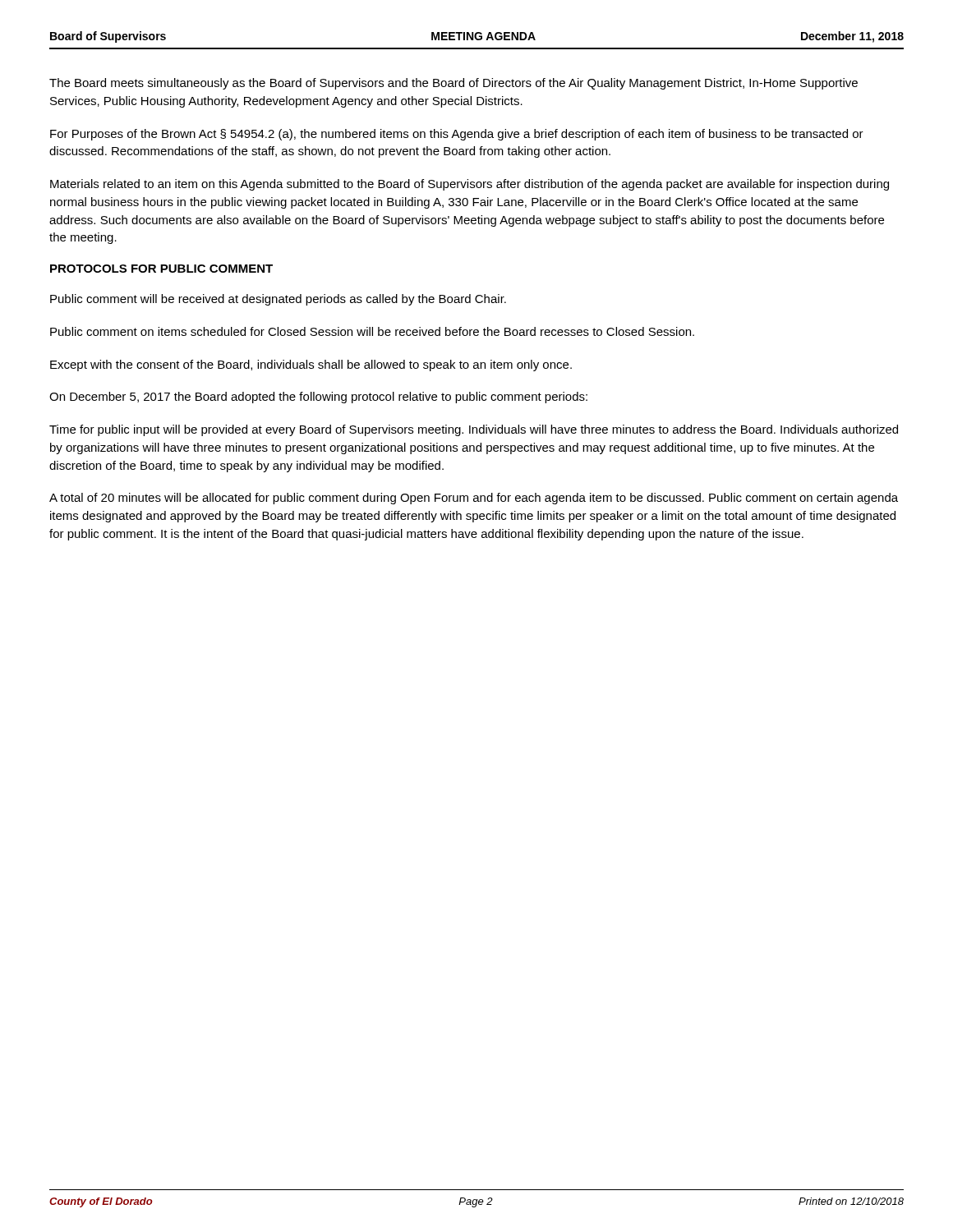Screen dimensions: 1232x953
Task: Select the text block that says "The Board meets"
Action: point(454,91)
